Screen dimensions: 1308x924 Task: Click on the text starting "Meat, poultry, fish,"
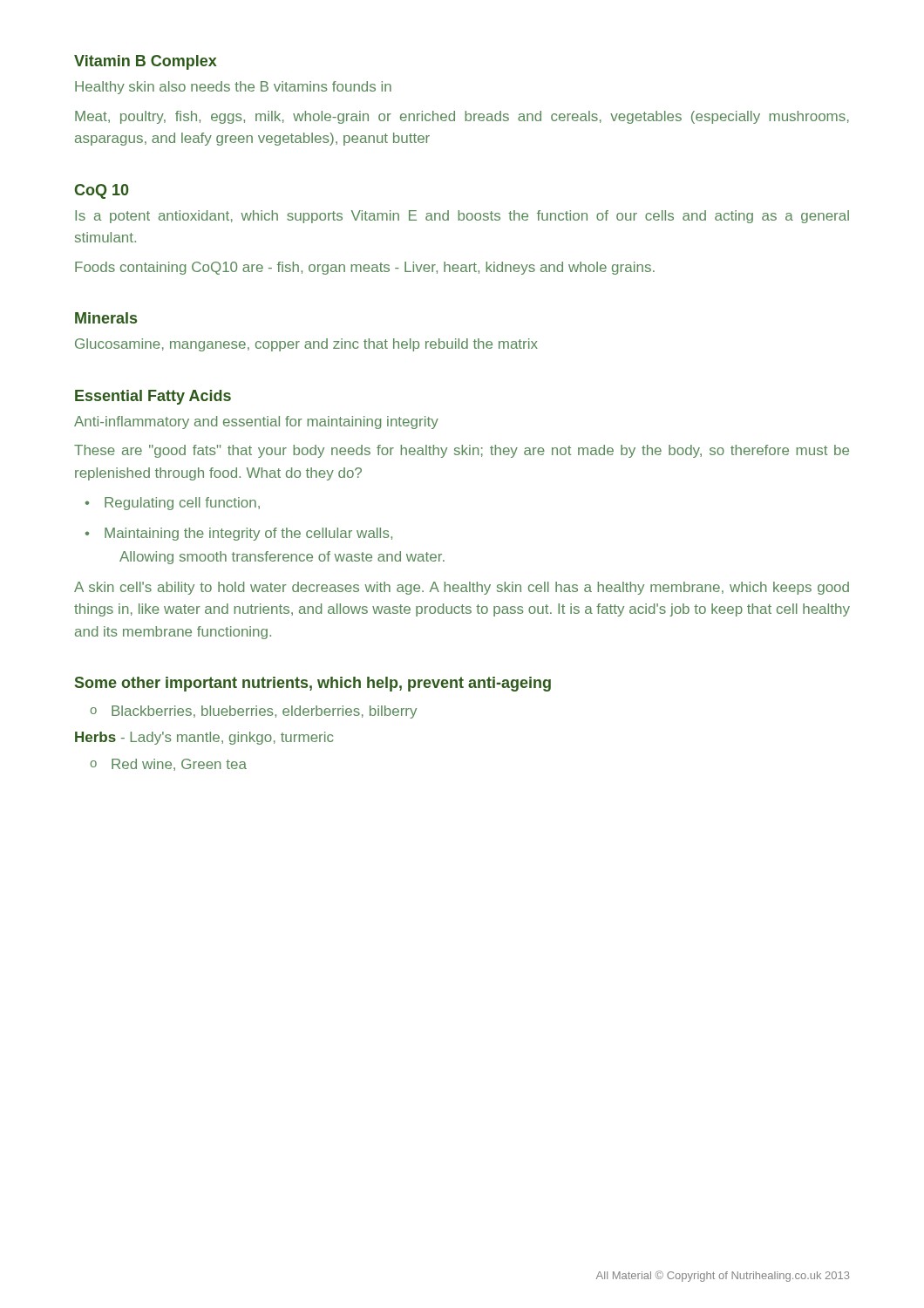coord(462,127)
